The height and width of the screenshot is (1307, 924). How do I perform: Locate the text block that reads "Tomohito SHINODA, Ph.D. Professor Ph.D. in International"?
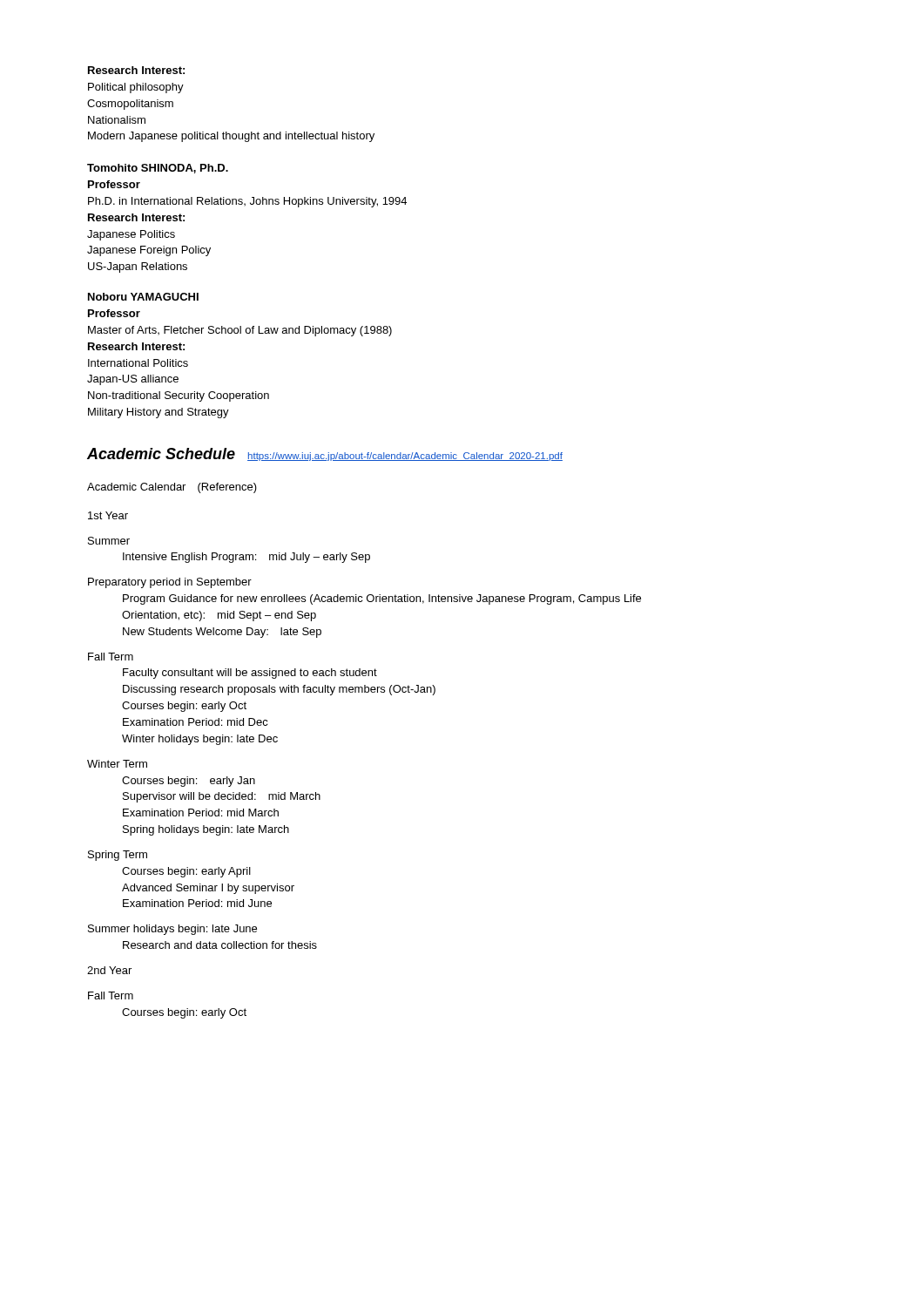pyautogui.click(x=158, y=169)
